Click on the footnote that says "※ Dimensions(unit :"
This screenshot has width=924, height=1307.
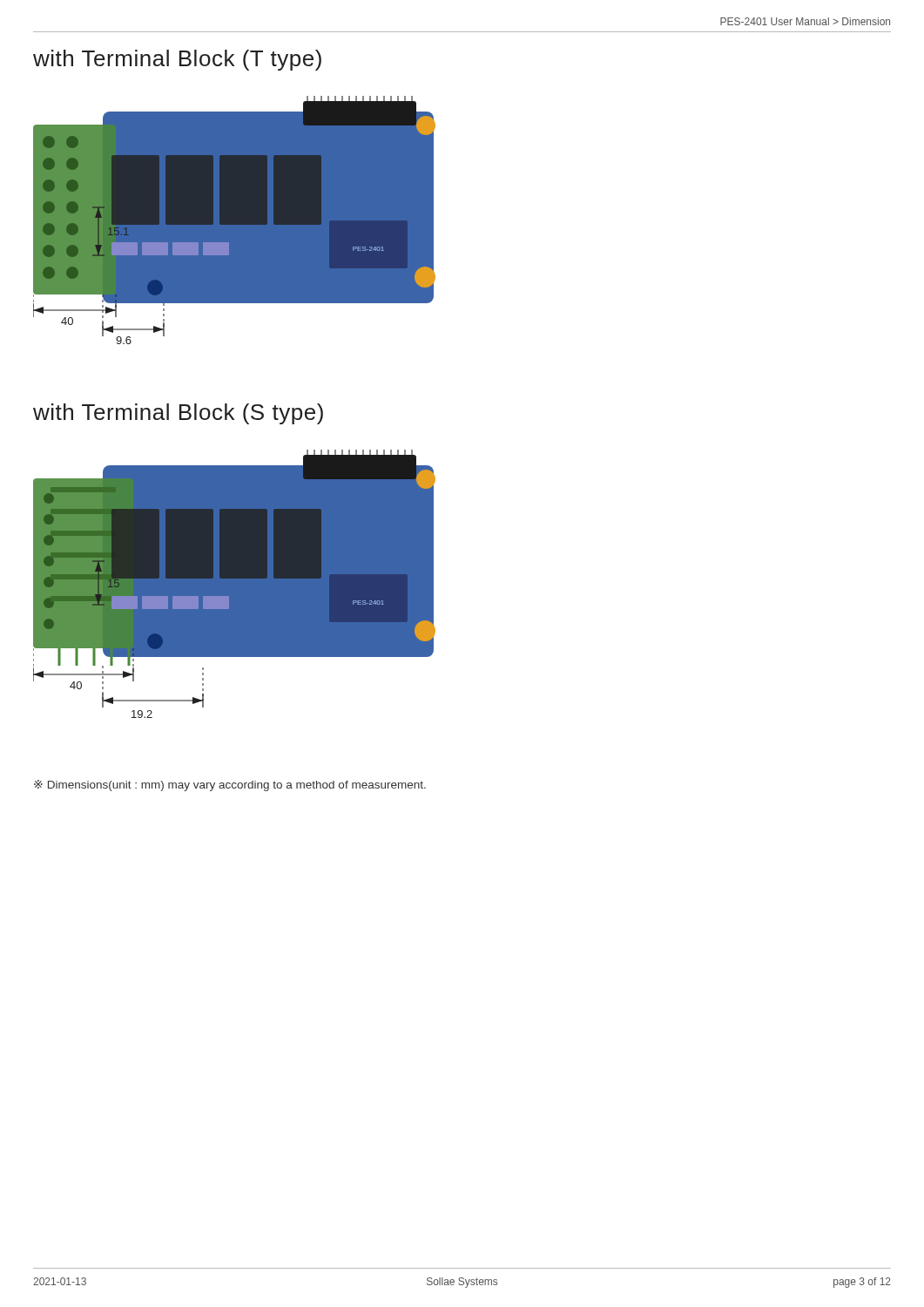click(x=230, y=785)
